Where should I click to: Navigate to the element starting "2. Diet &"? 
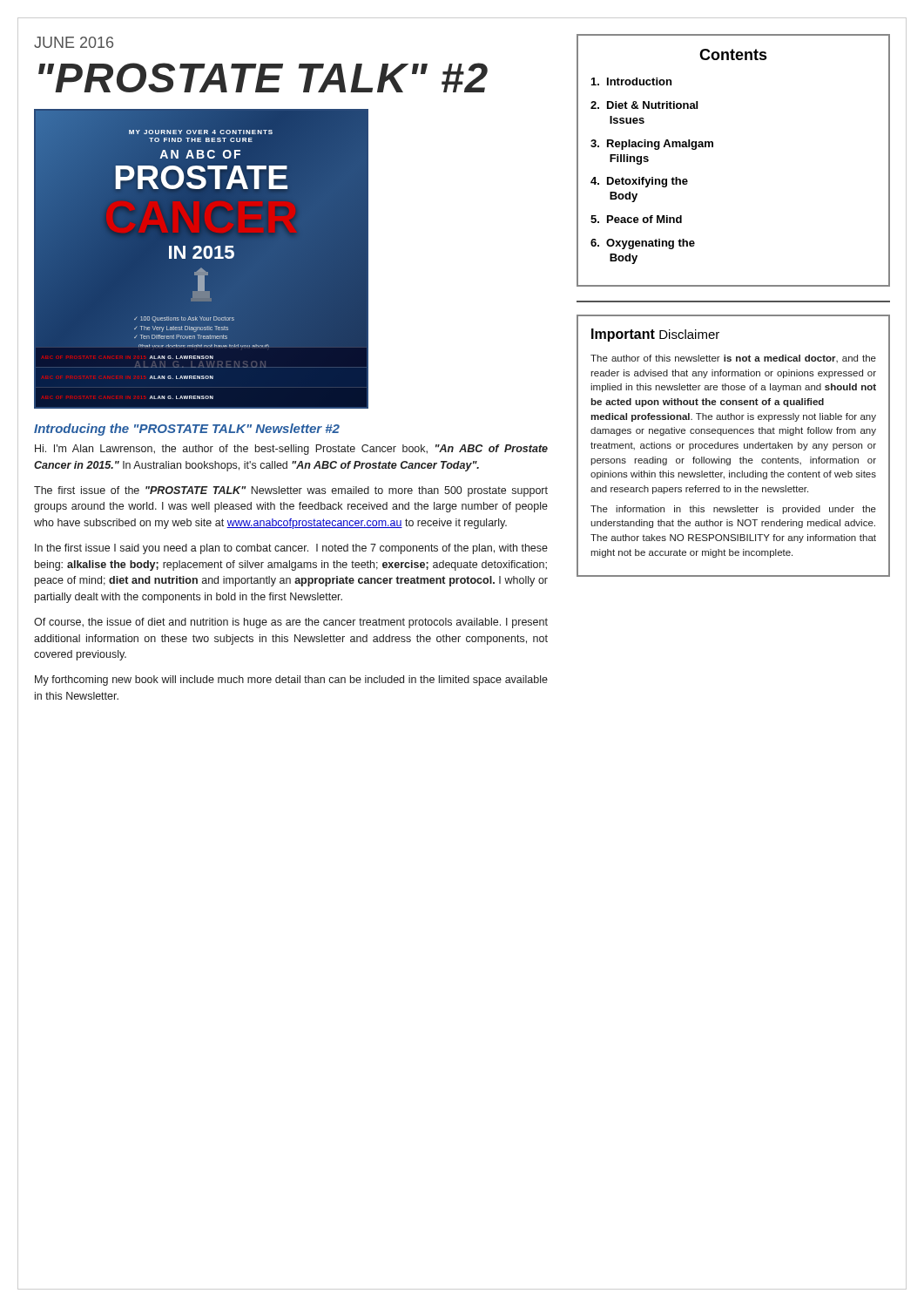pos(644,105)
